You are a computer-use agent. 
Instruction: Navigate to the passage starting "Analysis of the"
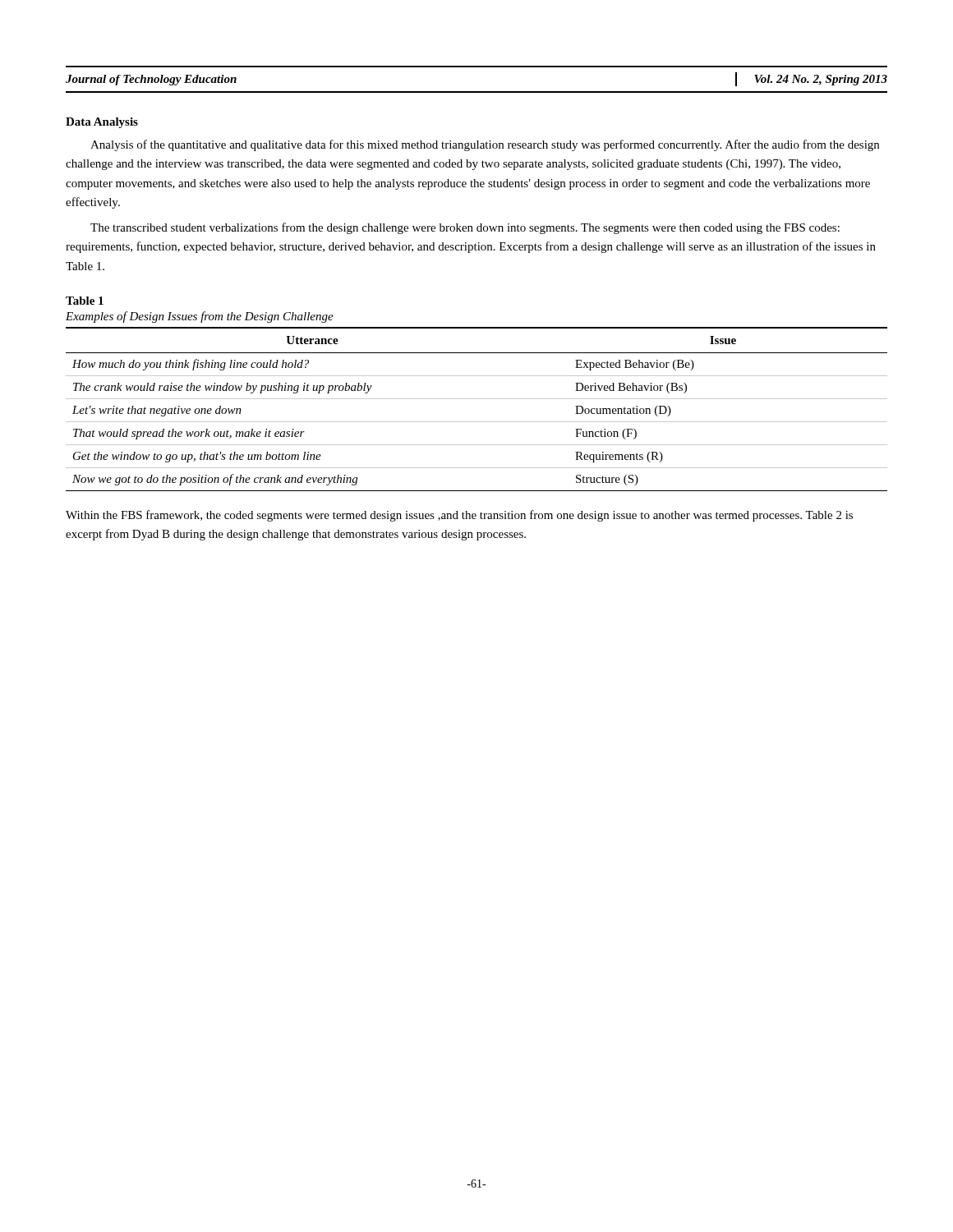[485, 145]
